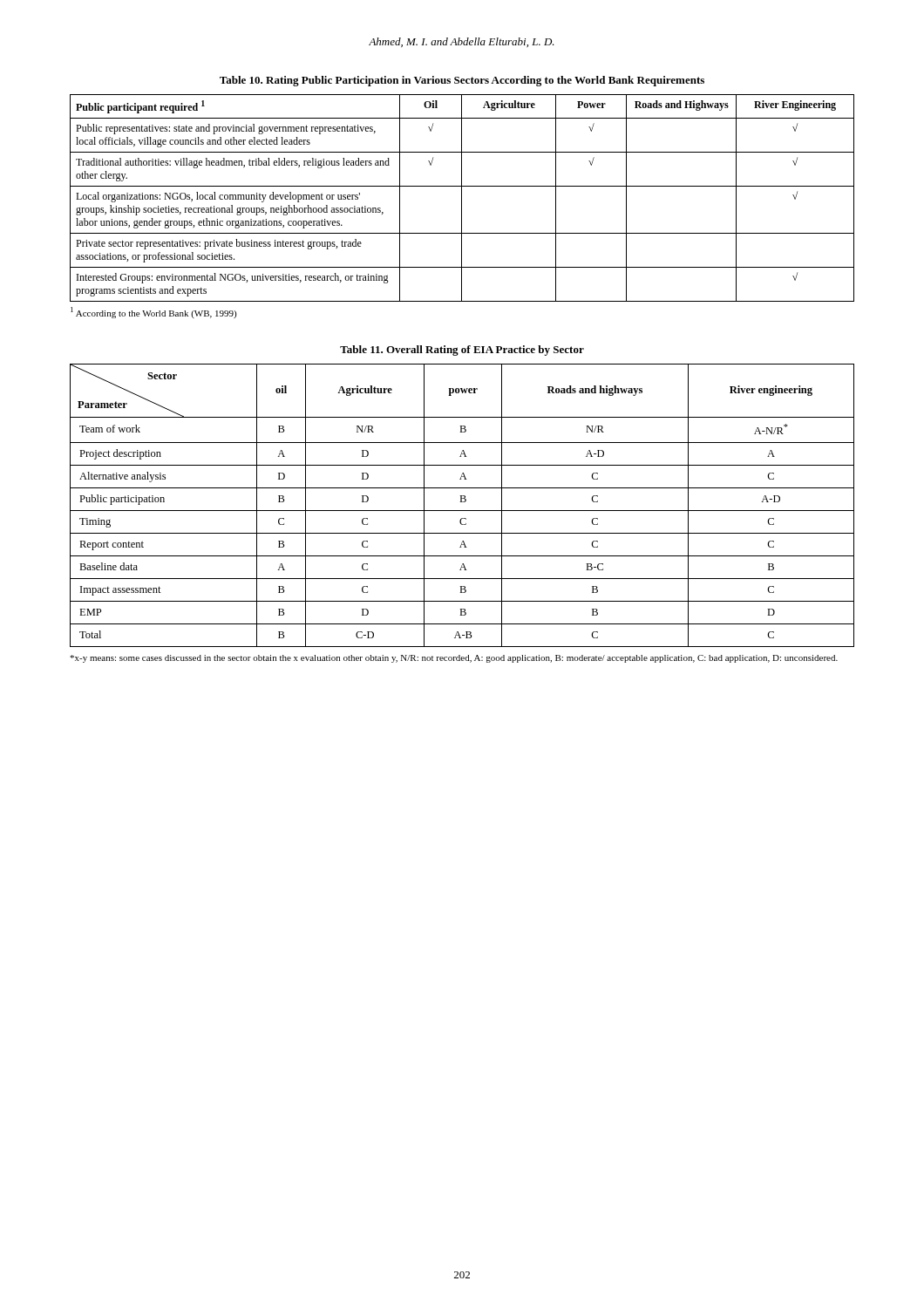
Task: Find the table that mentions "Private sector representatives:"
Action: click(462, 198)
